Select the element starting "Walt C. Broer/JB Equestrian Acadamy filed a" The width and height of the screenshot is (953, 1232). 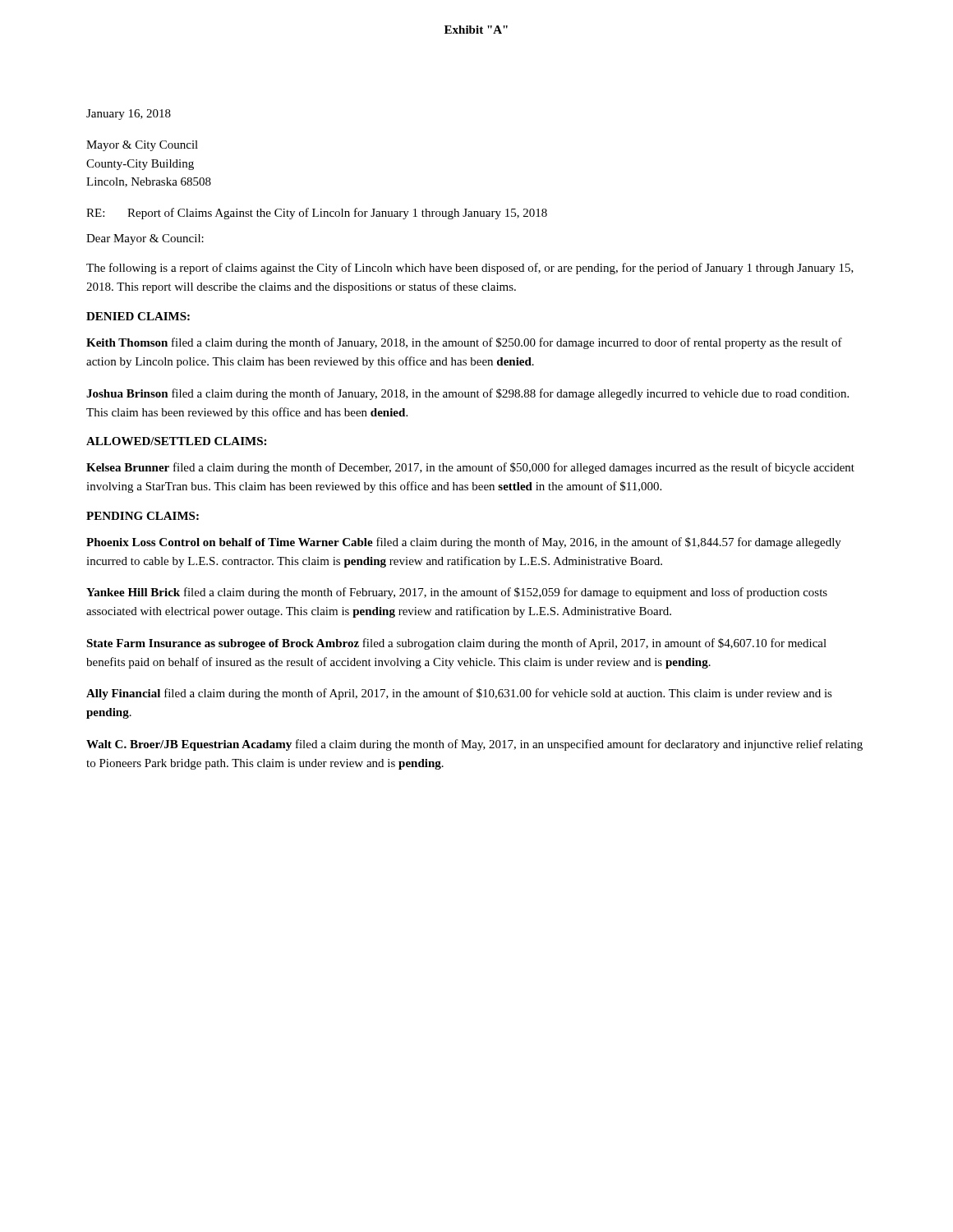(475, 753)
